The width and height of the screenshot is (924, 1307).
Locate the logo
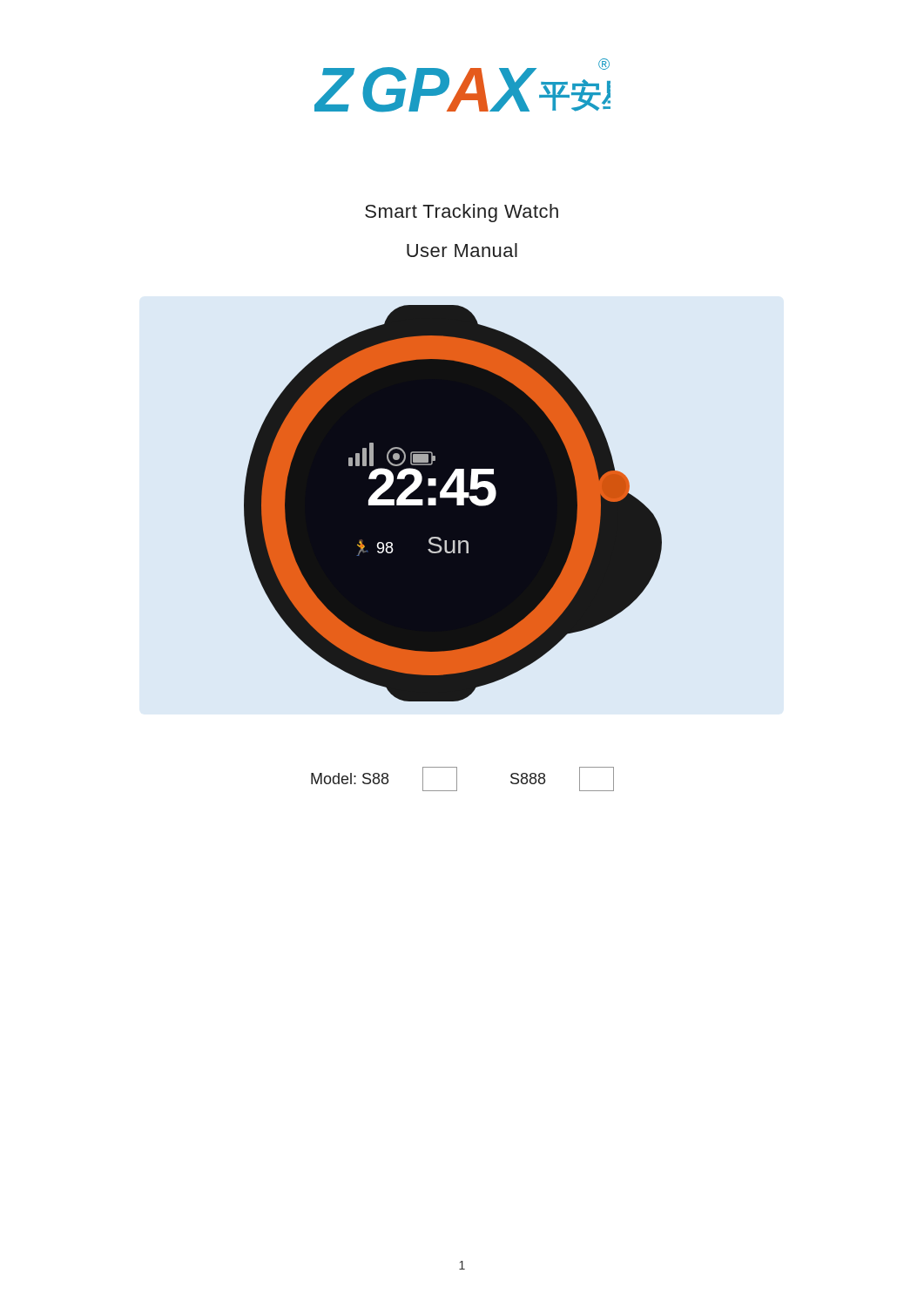tap(462, 93)
